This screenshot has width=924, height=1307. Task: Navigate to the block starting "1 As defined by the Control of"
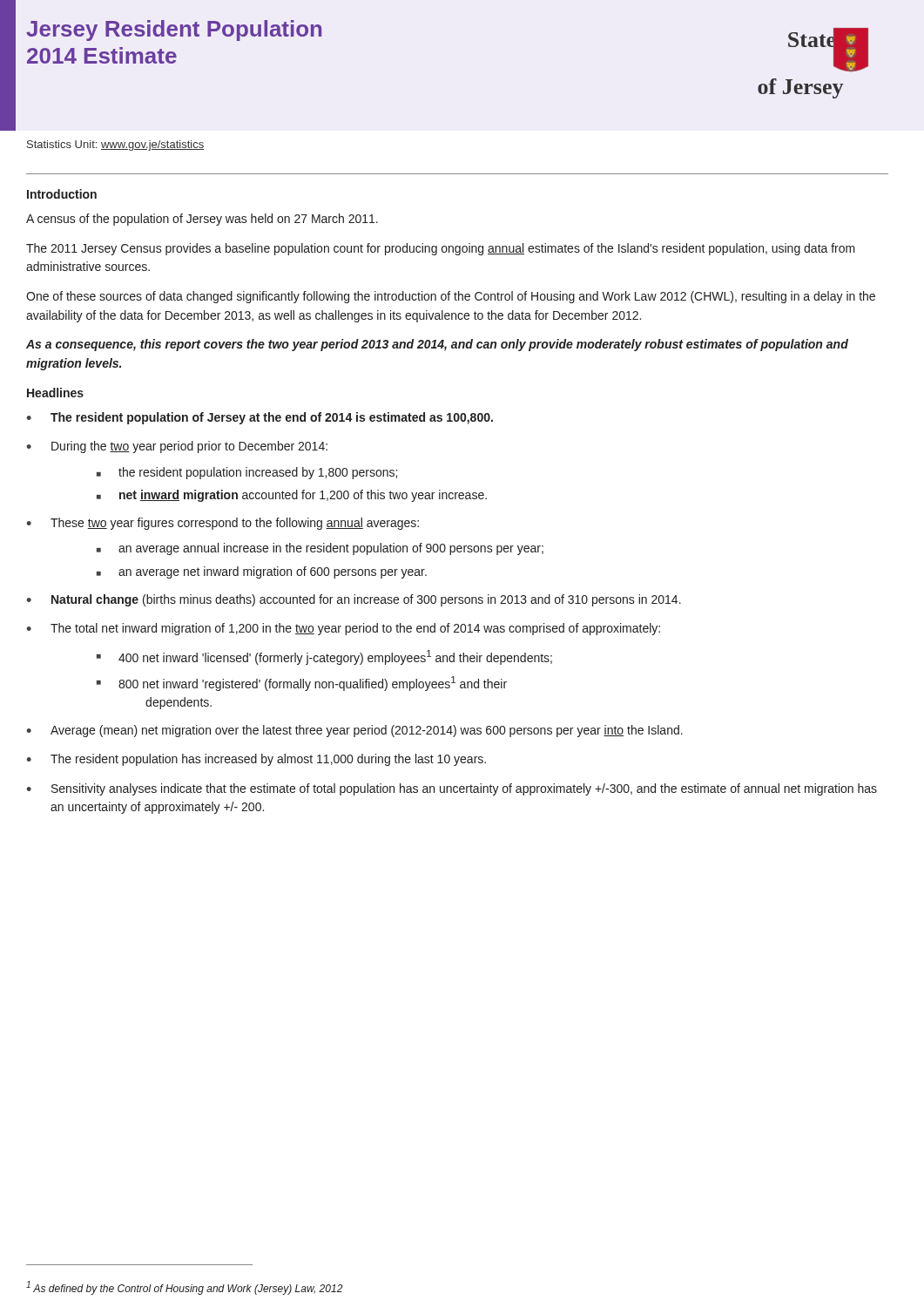184,1287
